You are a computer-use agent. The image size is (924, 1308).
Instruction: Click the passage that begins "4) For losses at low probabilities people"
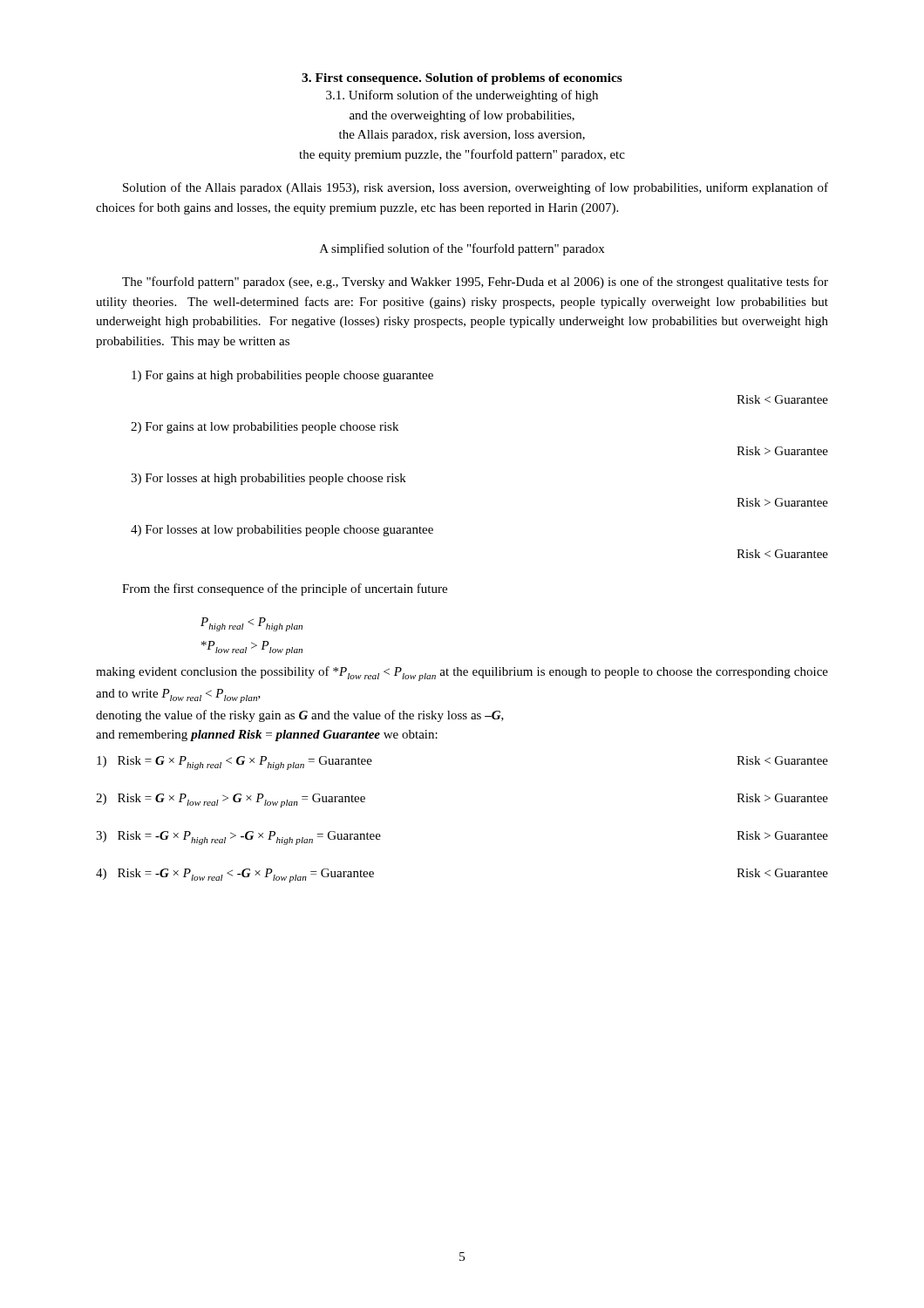tap(282, 531)
